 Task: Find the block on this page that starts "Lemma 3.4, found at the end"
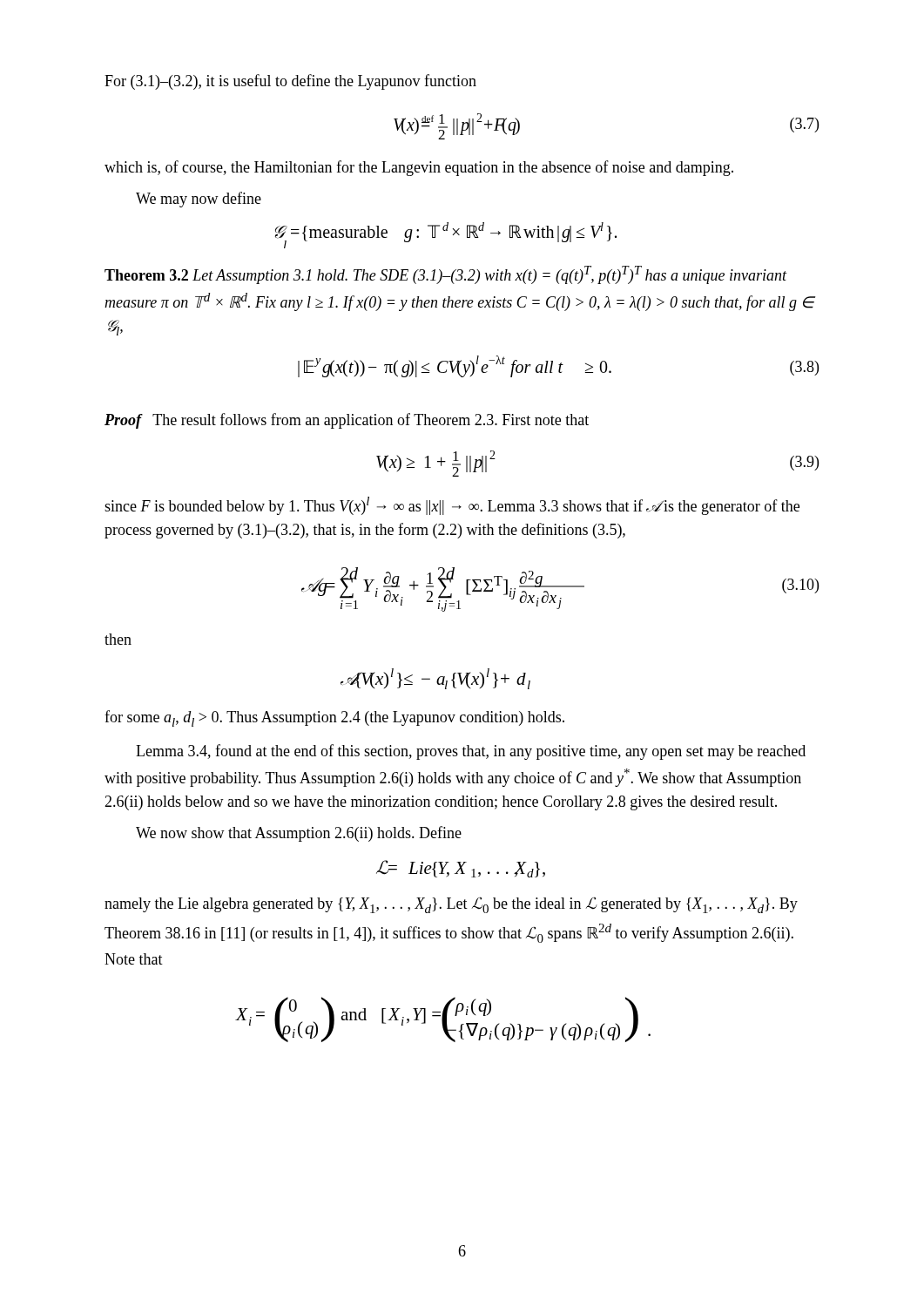(x=455, y=776)
